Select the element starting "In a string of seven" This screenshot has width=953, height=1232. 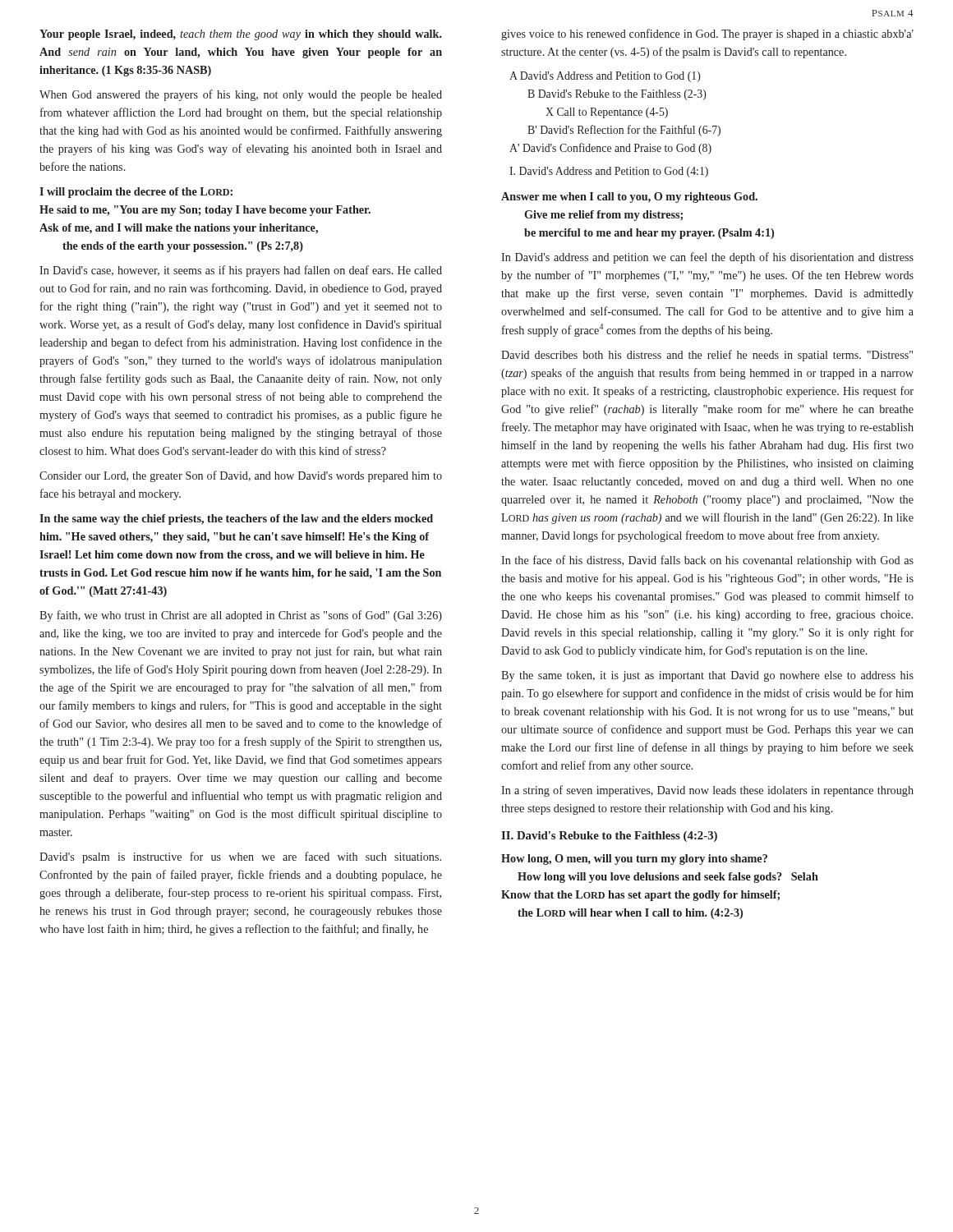[707, 799]
